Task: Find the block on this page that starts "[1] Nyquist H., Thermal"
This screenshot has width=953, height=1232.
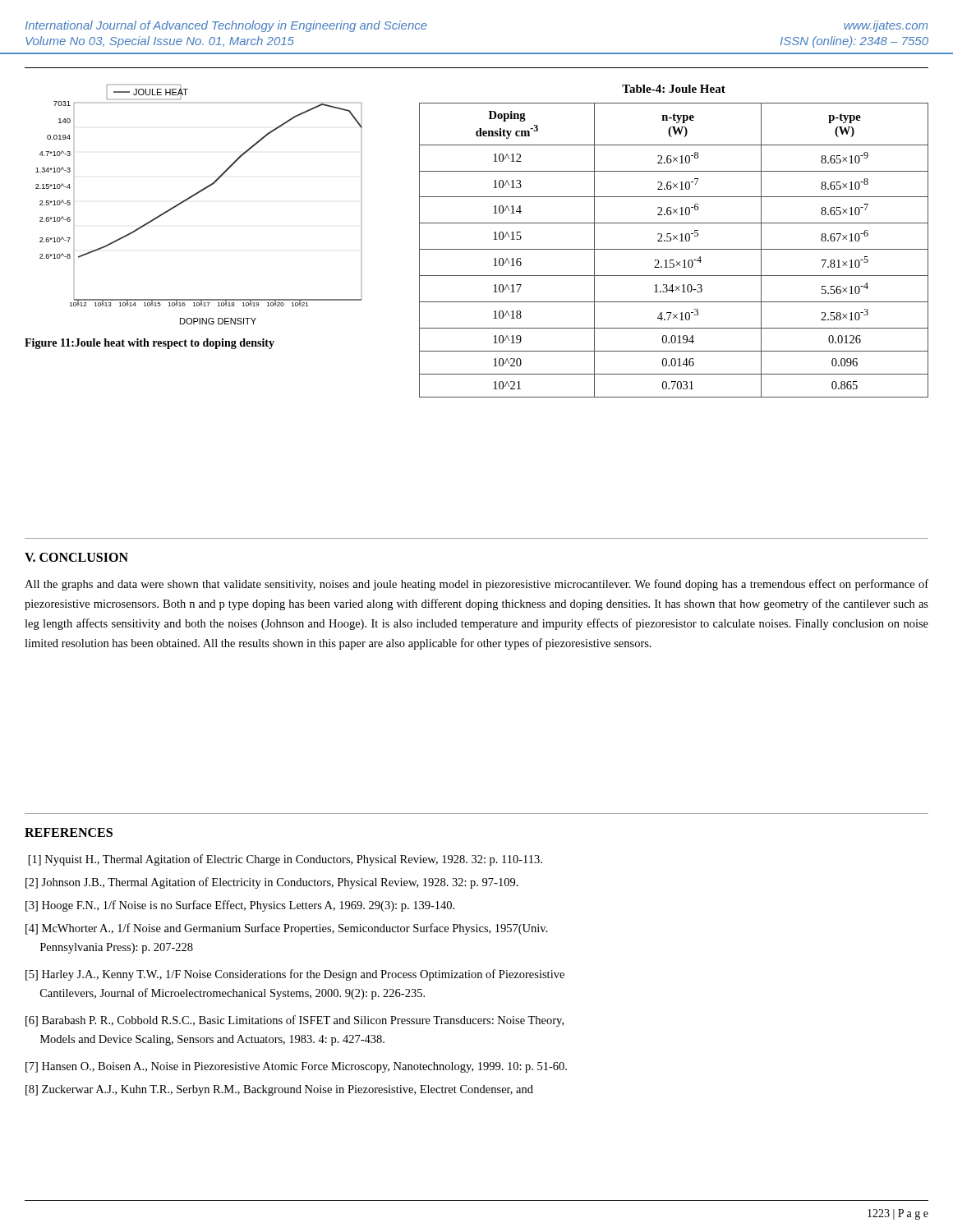Action: coord(284,859)
